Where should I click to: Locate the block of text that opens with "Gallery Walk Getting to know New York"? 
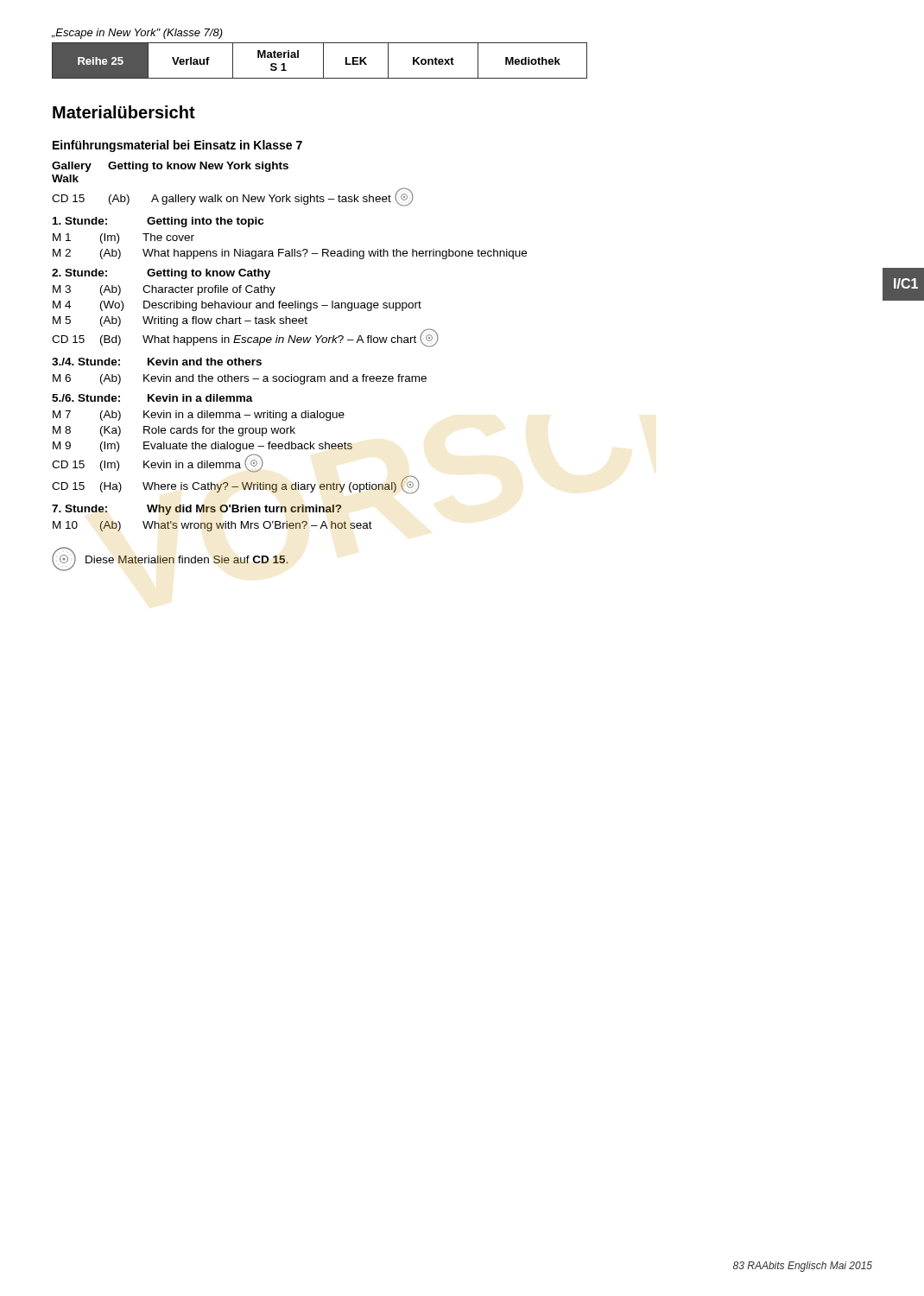(x=170, y=172)
